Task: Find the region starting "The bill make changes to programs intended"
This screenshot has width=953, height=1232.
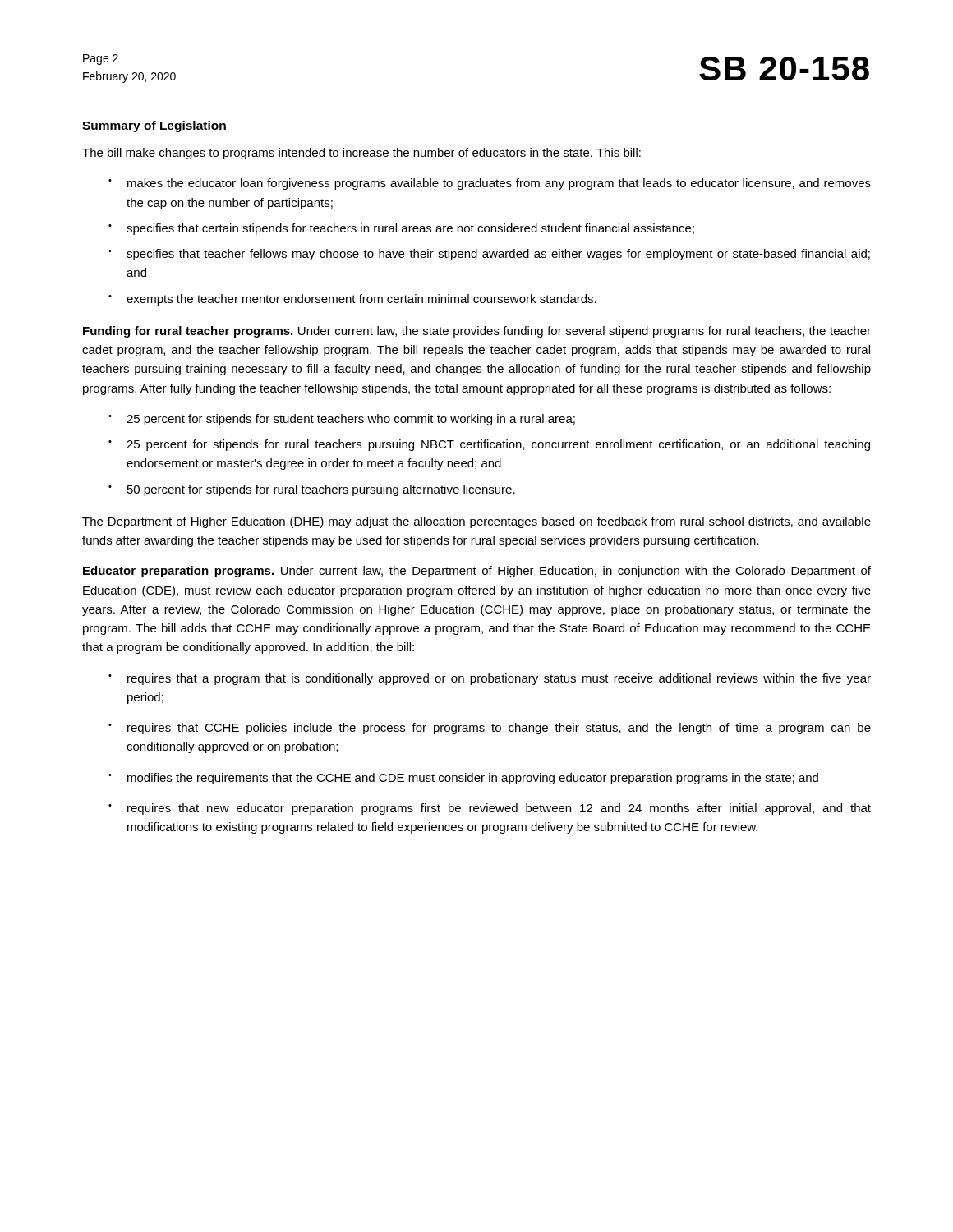Action: pyautogui.click(x=362, y=152)
